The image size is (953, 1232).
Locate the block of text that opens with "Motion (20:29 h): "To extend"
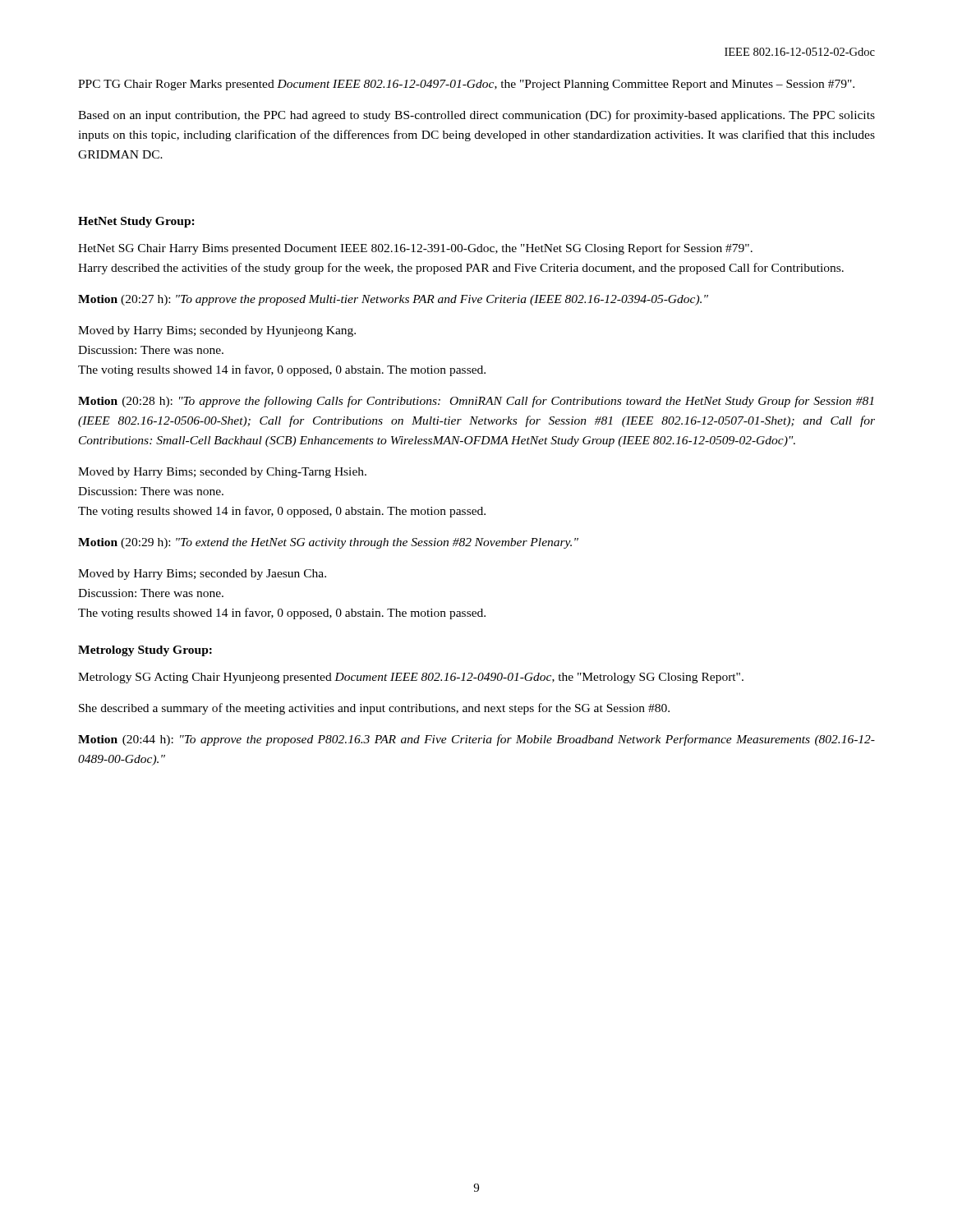tap(476, 542)
